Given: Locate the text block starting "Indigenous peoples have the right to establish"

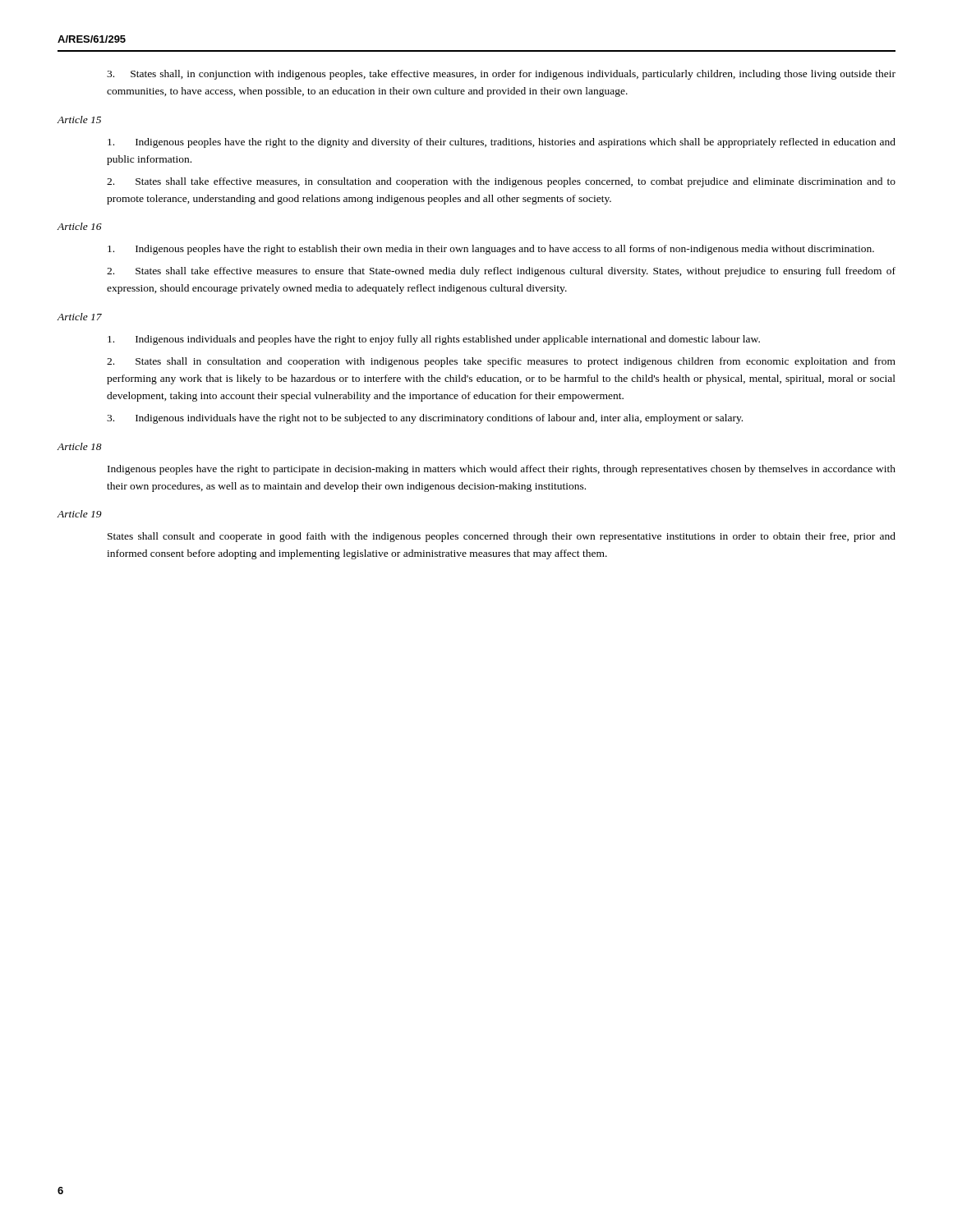Looking at the screenshot, I should click(x=476, y=250).
